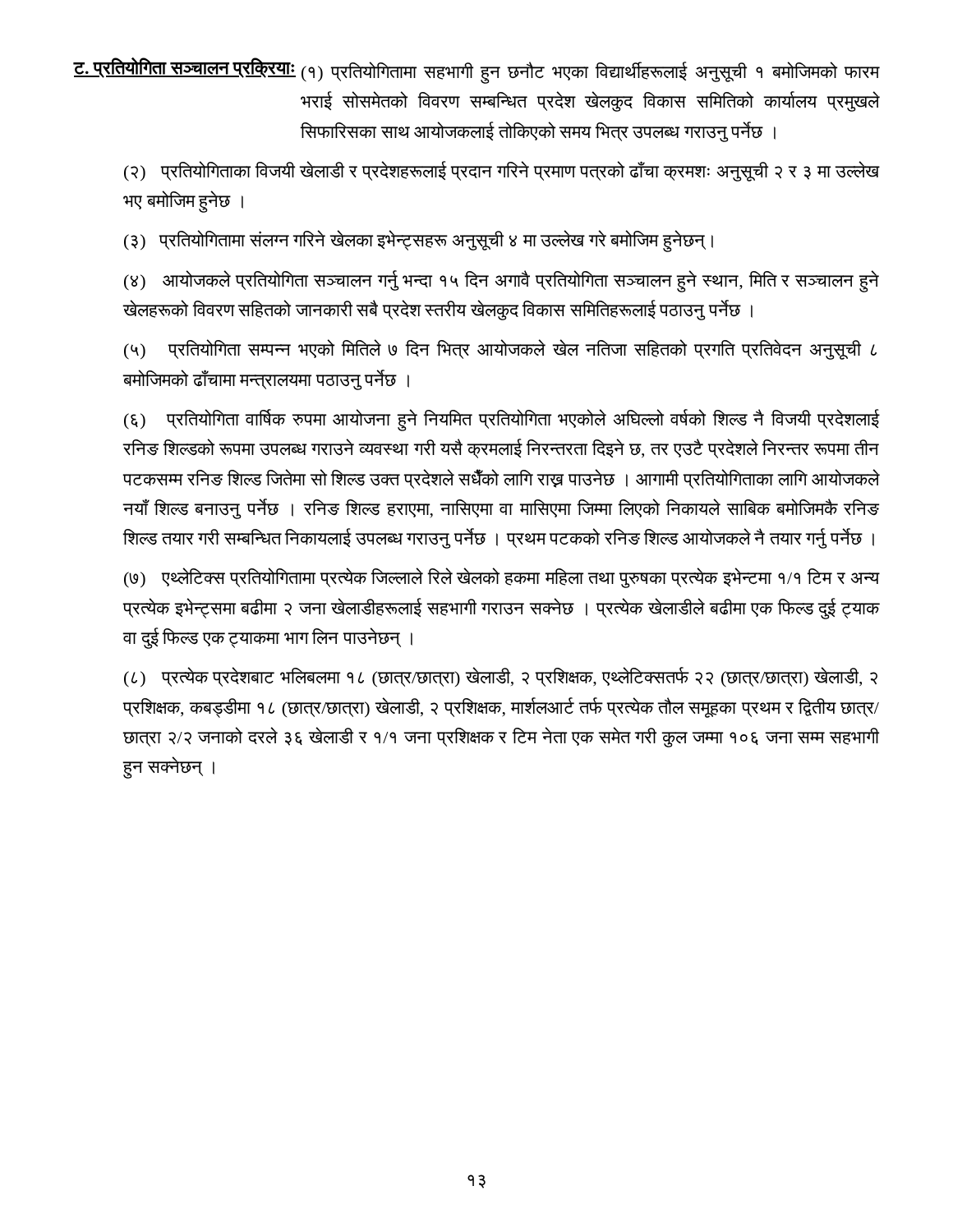The width and height of the screenshot is (953, 1232).
Task: Find the list item containing "(८) प्रत्येक प्रदेशबाट भलिबलमा १८ (छात्र/छात्रा) खेलाडी, २"
Action: 501,722
